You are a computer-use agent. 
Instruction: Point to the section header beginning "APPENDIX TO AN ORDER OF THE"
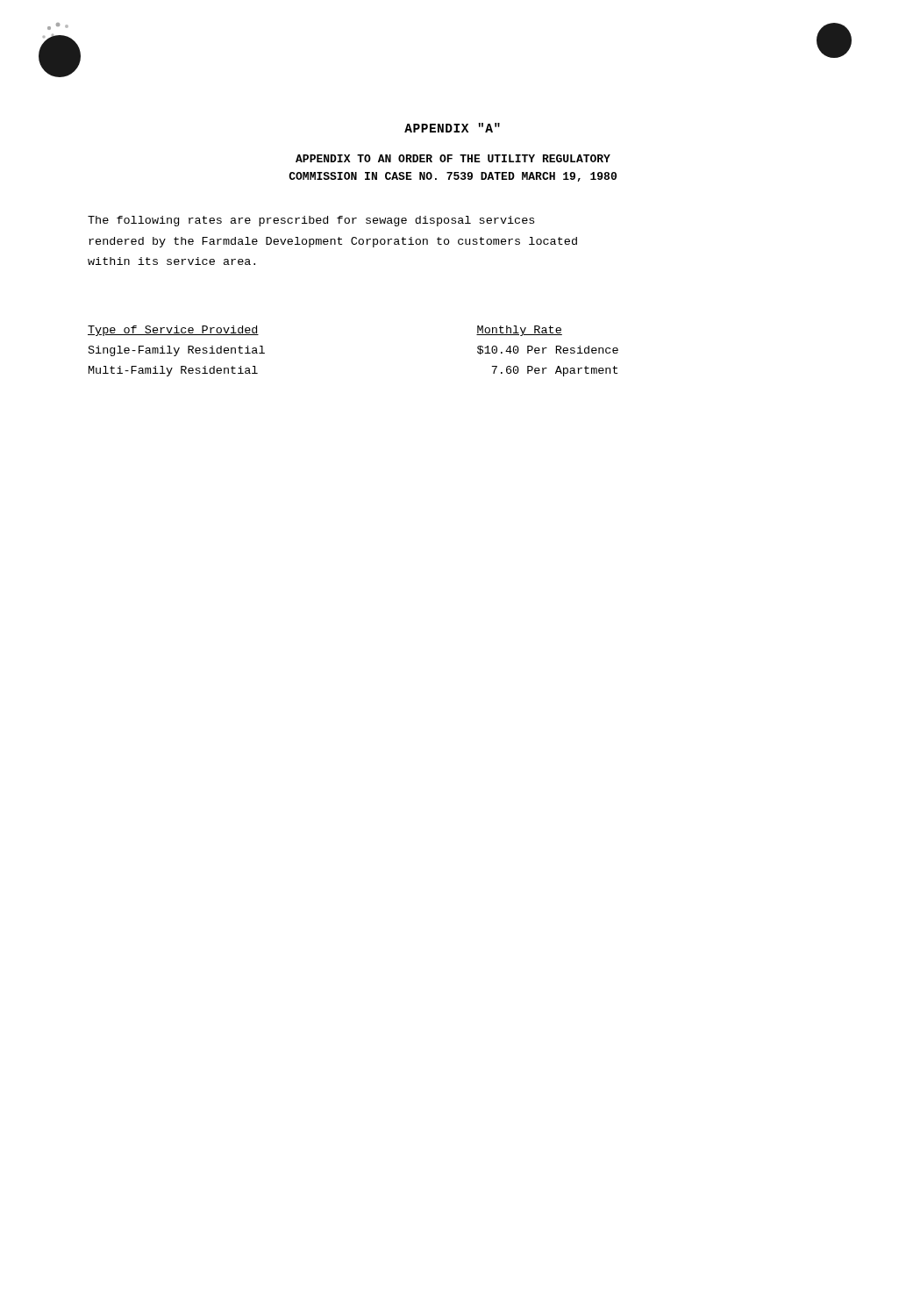(x=453, y=168)
